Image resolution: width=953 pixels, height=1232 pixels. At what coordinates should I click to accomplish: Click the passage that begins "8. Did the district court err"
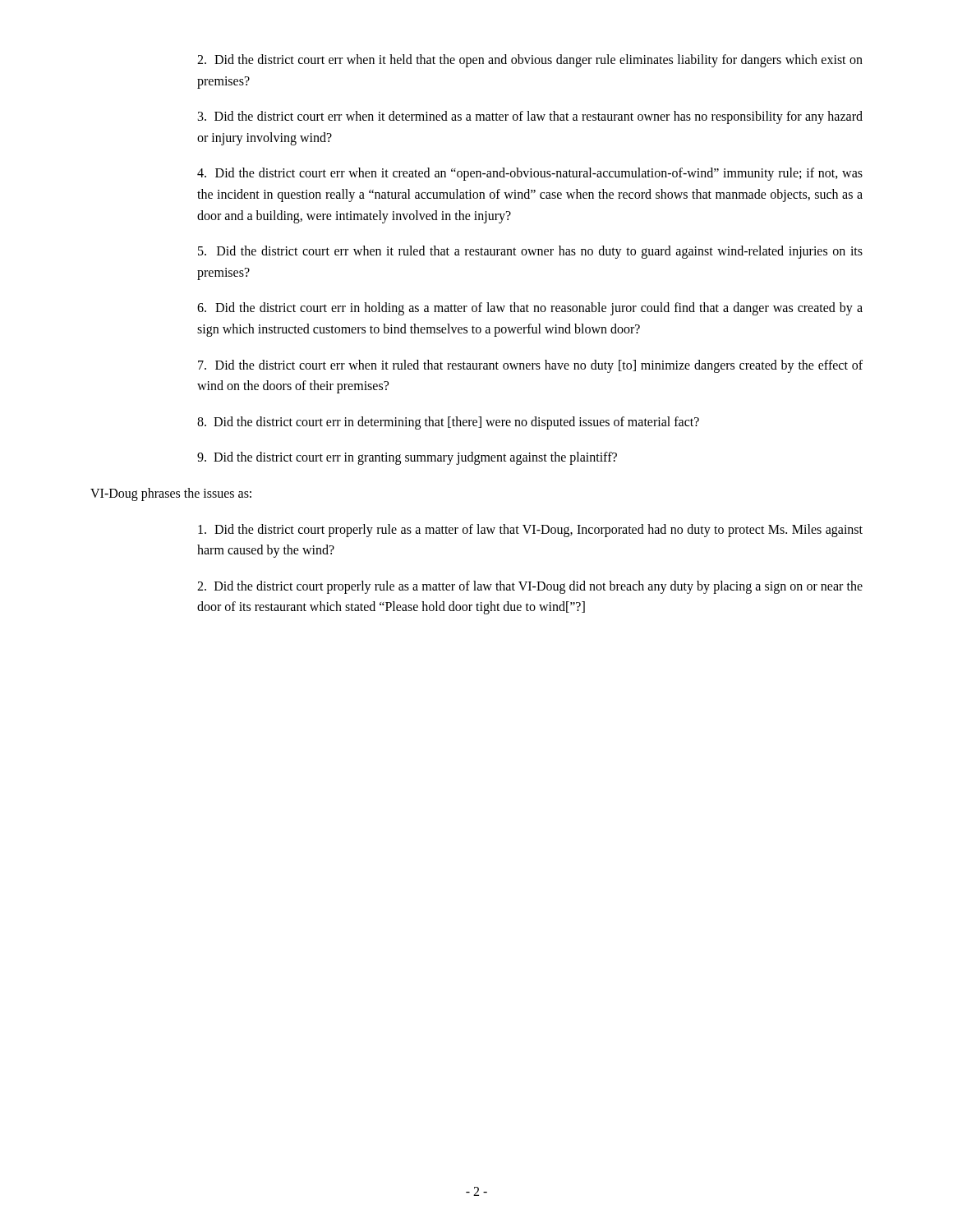[x=448, y=422]
